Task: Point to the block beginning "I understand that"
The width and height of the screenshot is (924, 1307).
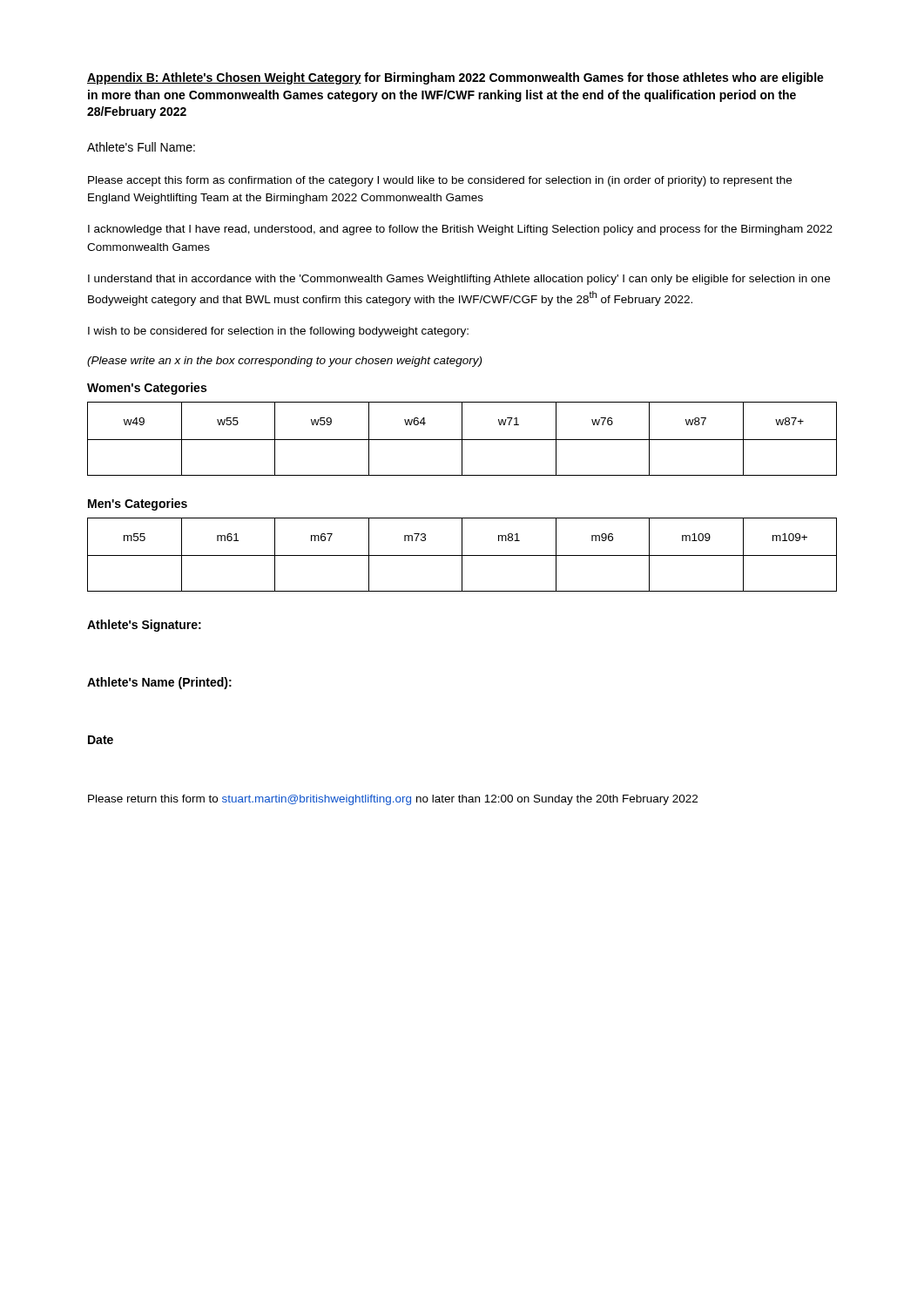Action: 459,289
